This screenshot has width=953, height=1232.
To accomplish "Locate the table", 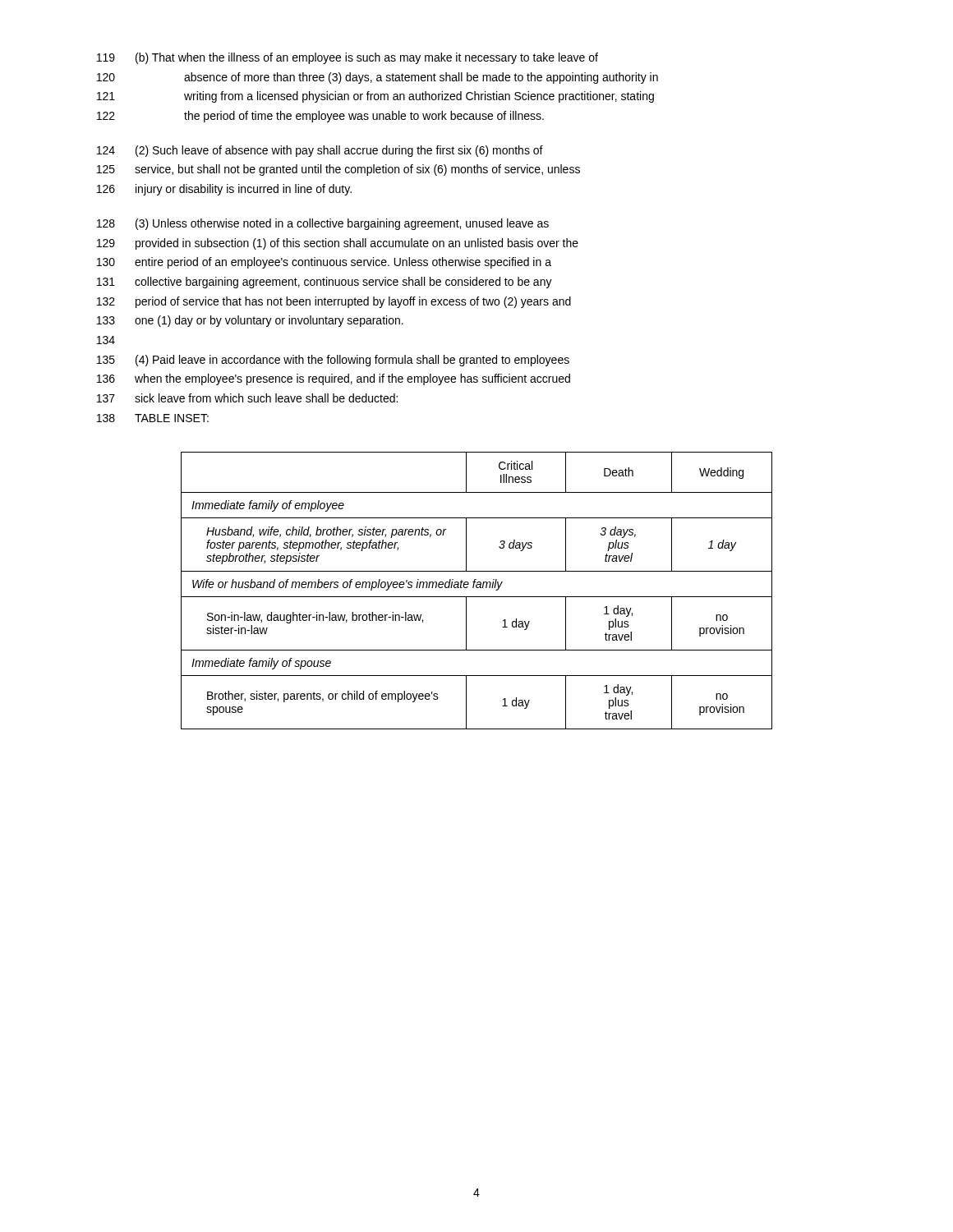I will point(476,591).
